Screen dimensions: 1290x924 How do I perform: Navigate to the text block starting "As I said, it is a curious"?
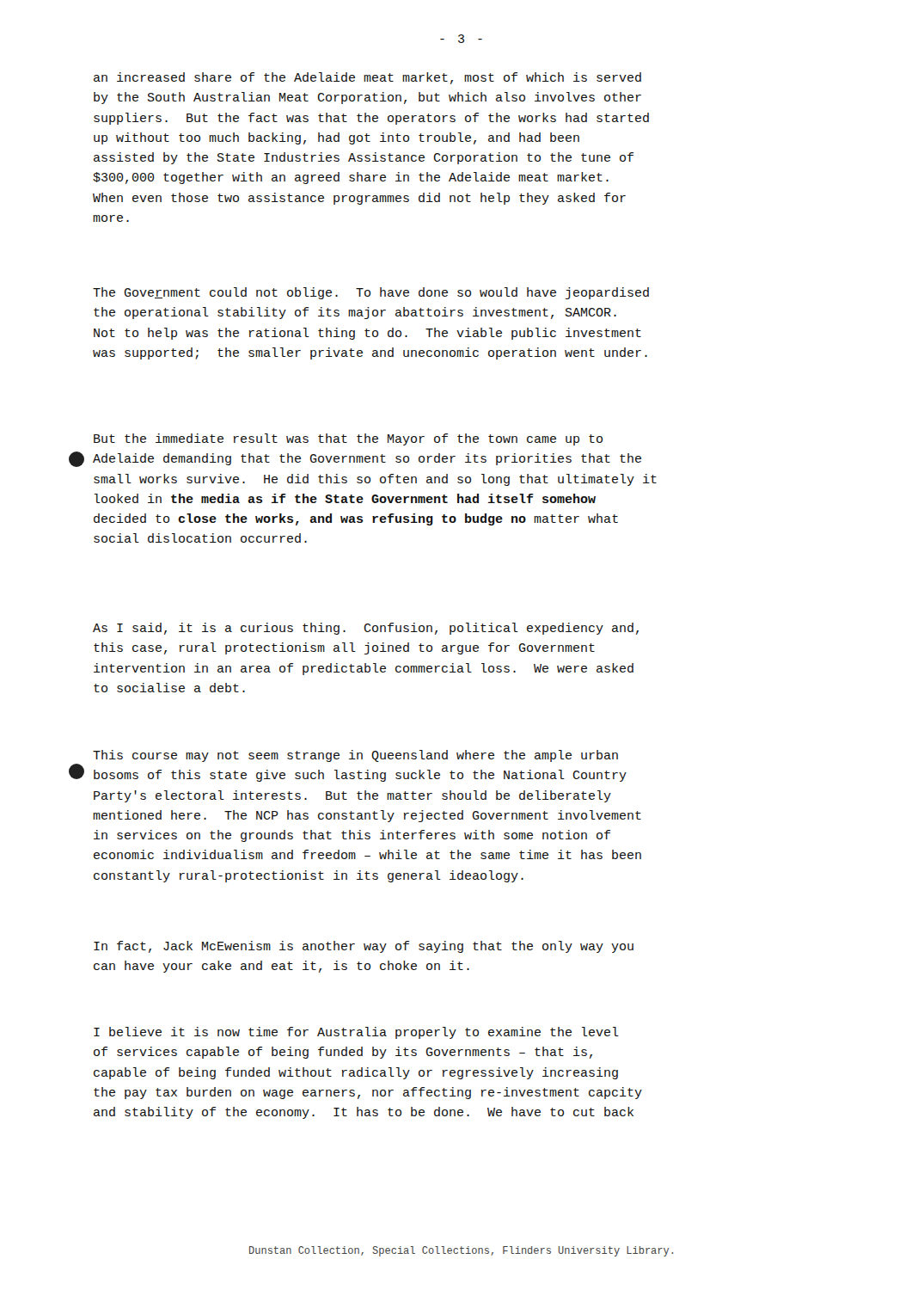tap(368, 659)
